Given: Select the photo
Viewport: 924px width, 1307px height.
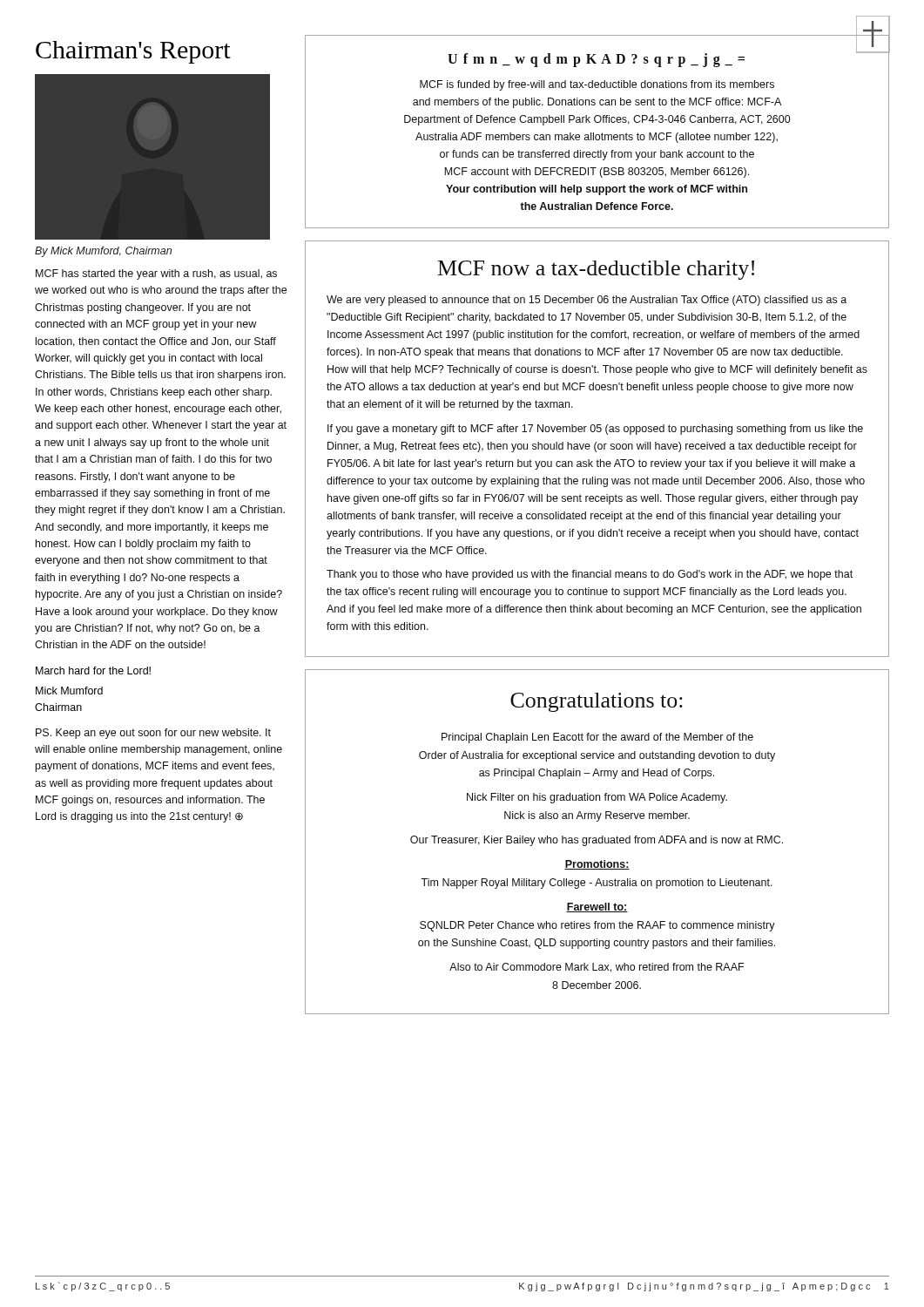Looking at the screenshot, I should (161, 157).
